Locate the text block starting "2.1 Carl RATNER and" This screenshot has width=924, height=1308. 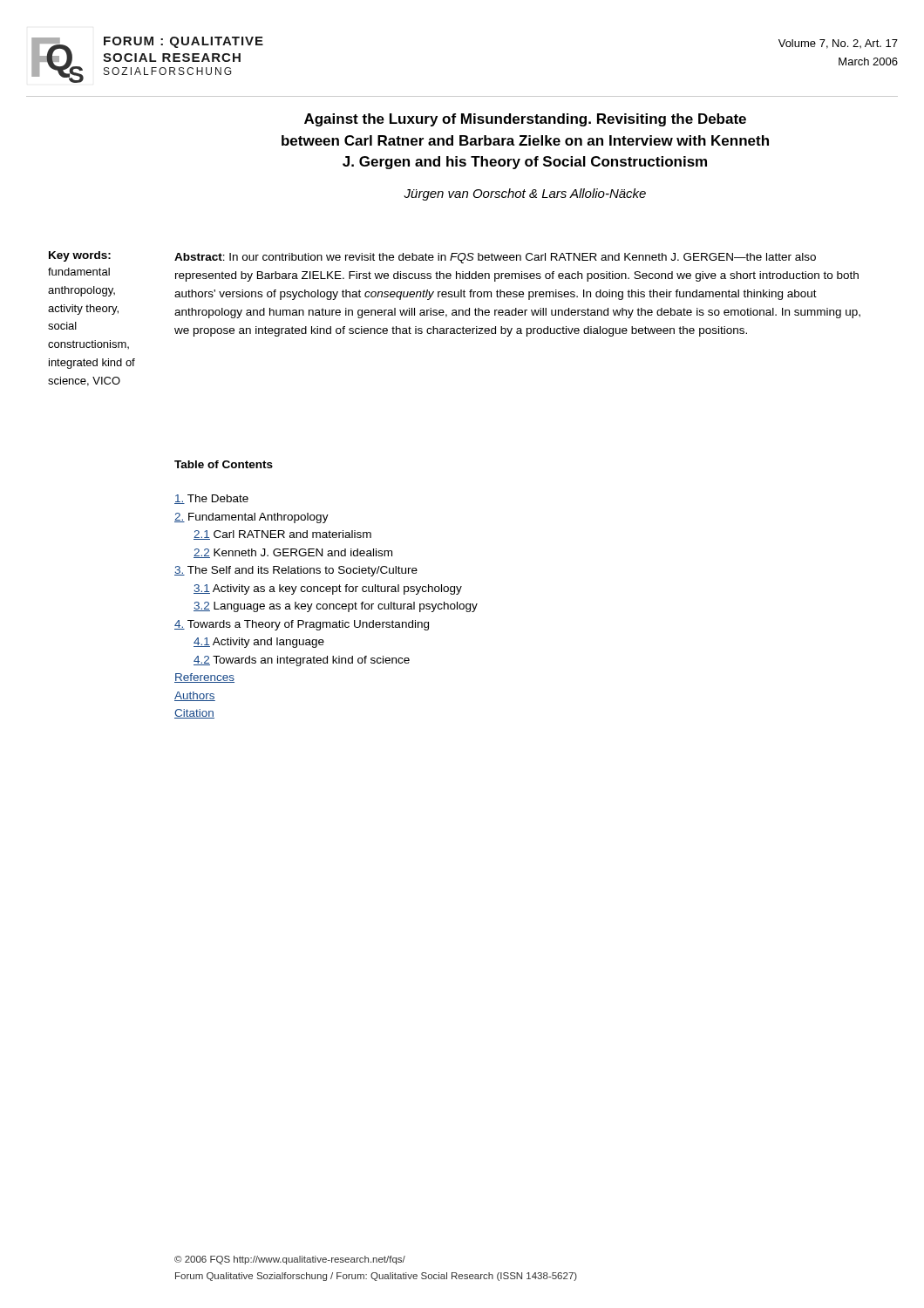coord(283,534)
